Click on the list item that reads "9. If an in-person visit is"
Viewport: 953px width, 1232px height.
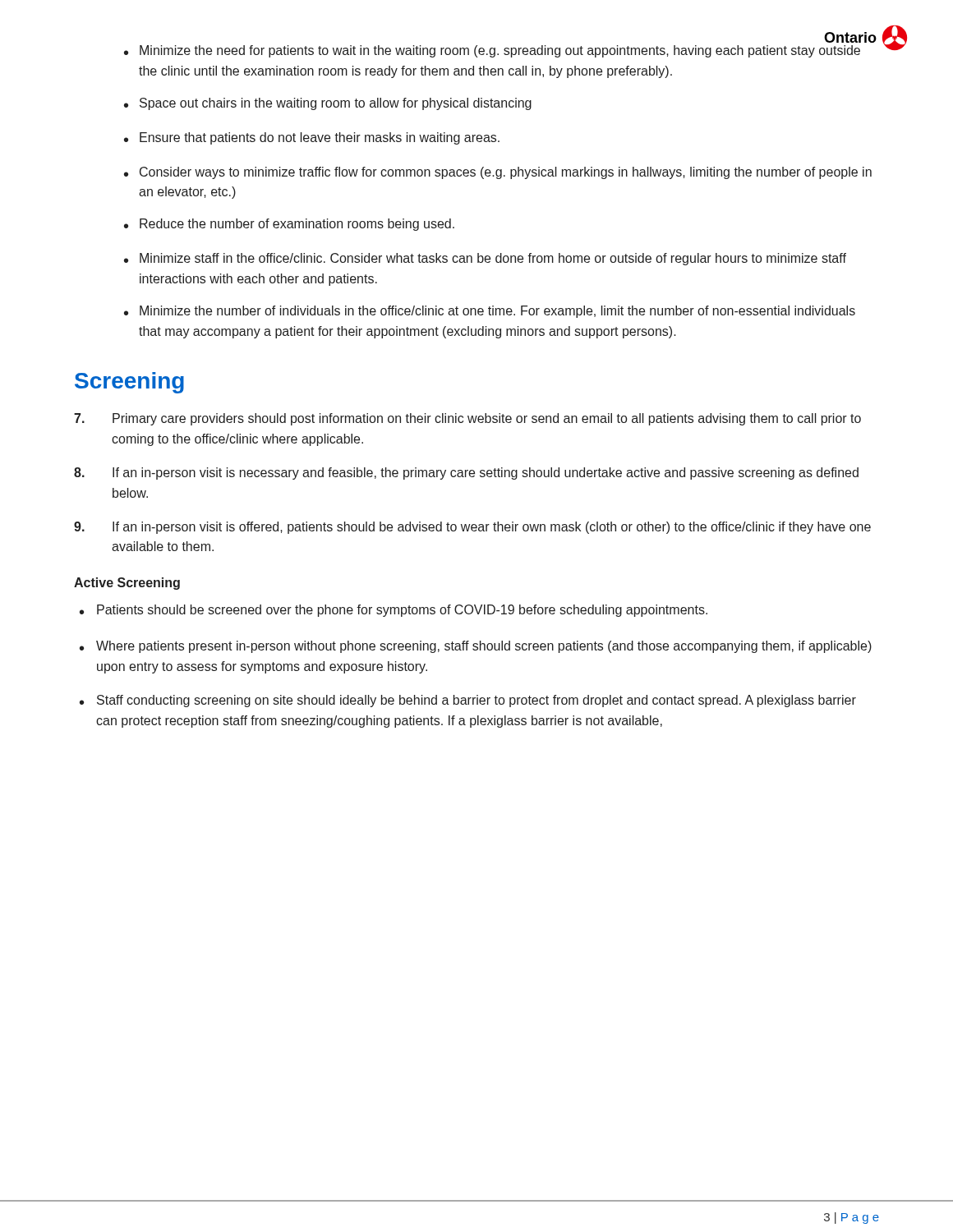pyautogui.click(x=476, y=537)
